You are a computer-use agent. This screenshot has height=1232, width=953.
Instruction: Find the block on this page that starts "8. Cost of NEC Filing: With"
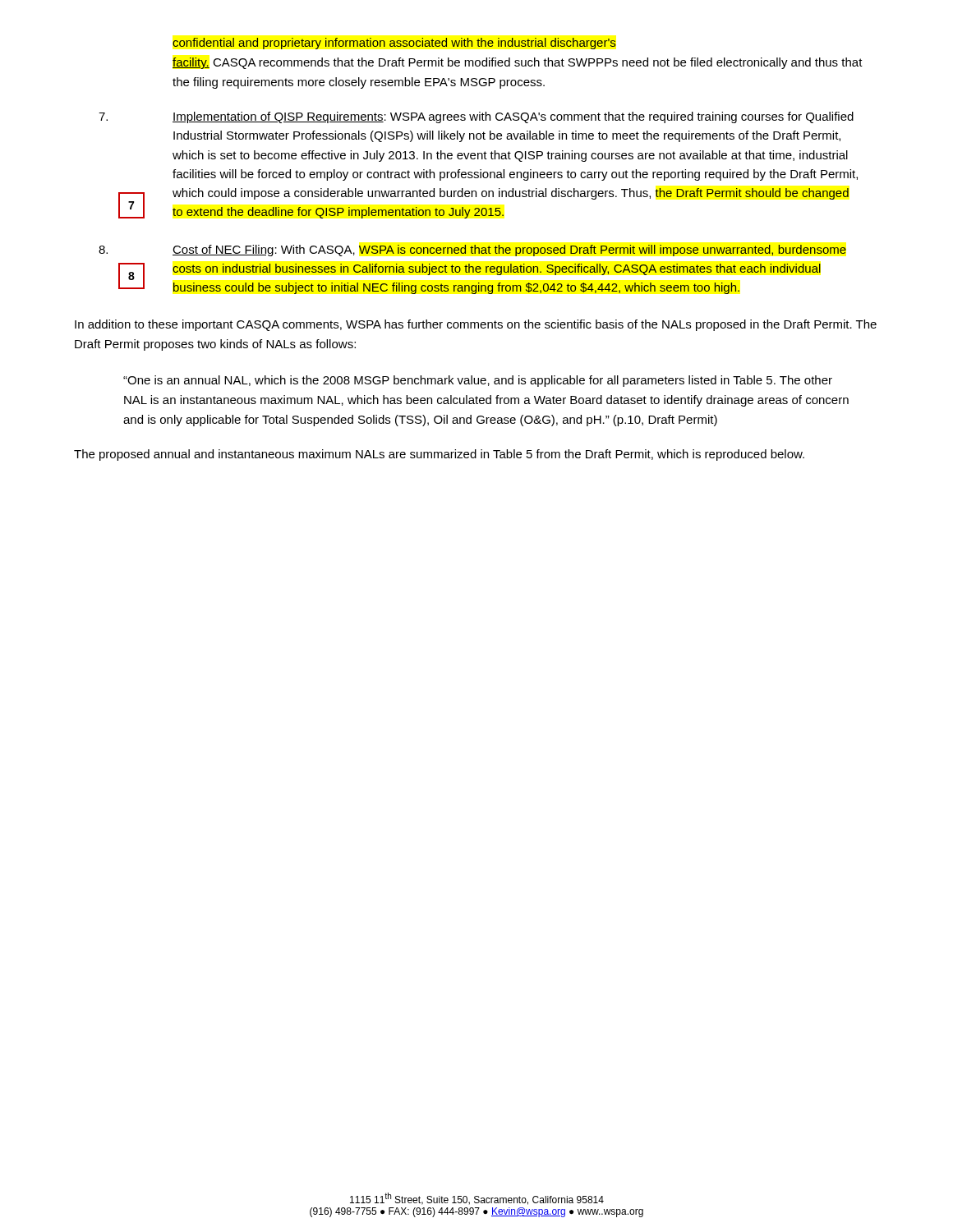476,268
